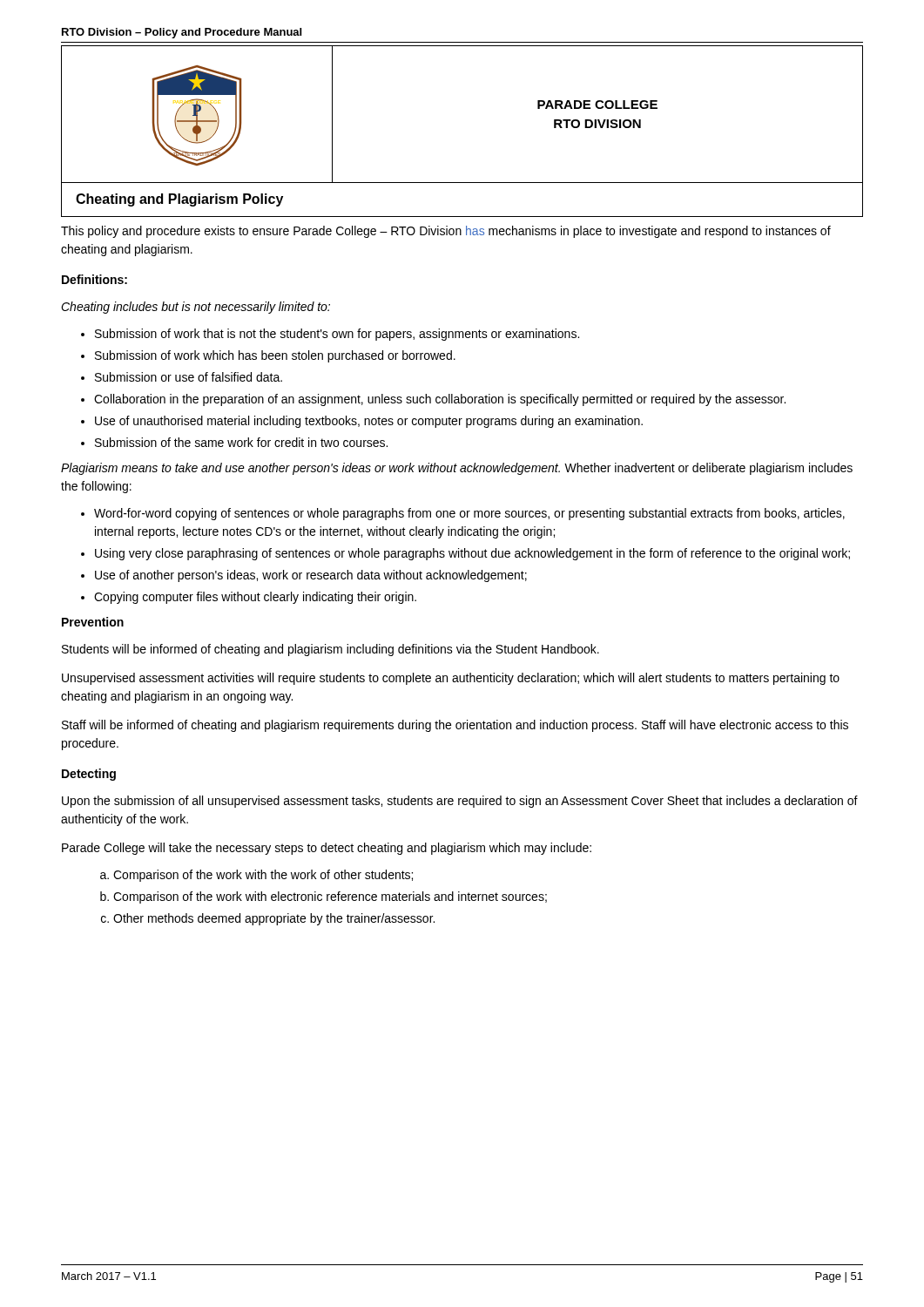Where is the passage that starts "Parade College will take the necessary steps"?
Image resolution: width=924 pixels, height=1307 pixels.
tap(462, 848)
